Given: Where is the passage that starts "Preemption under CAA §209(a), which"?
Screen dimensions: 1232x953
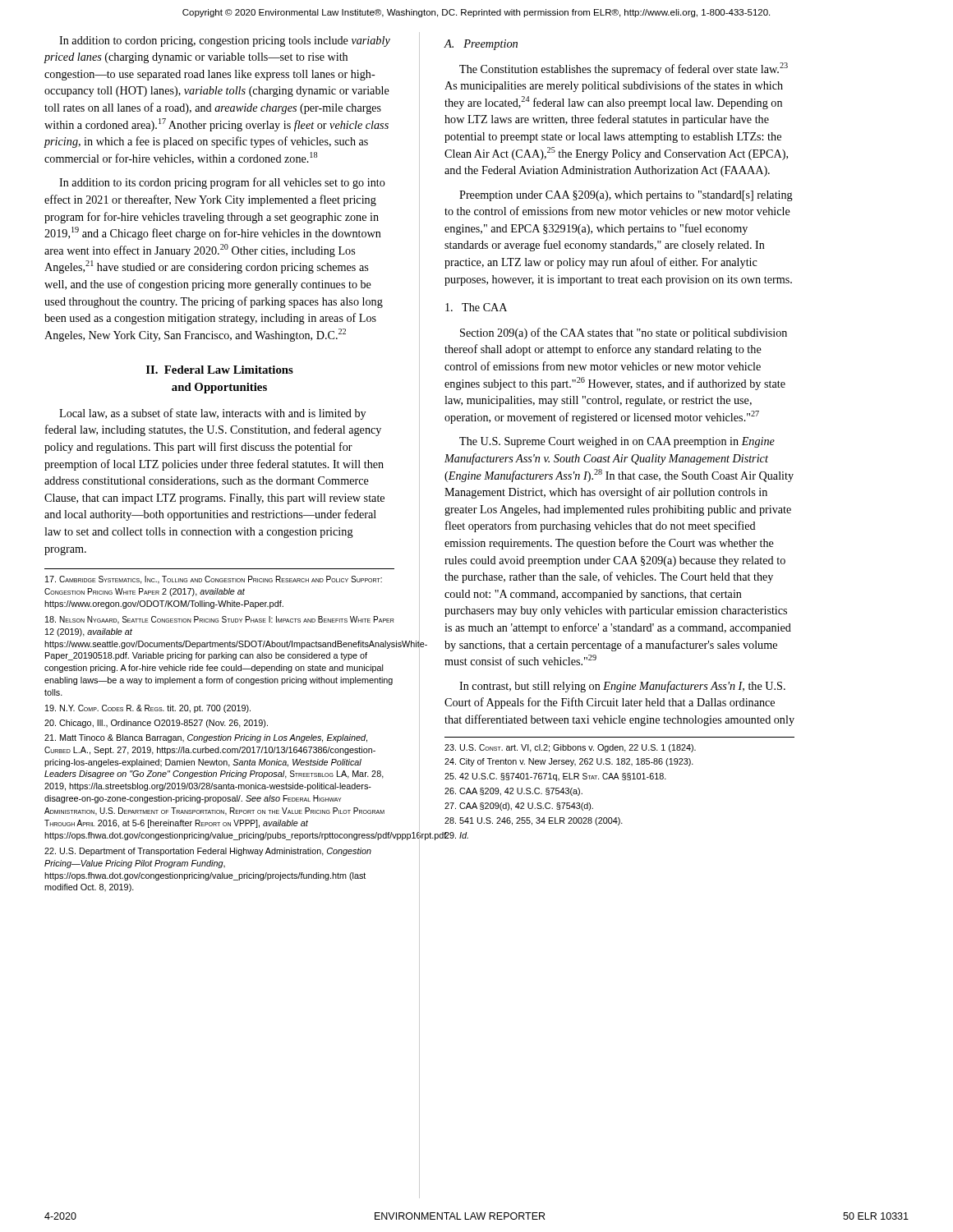Looking at the screenshot, I should [x=619, y=237].
